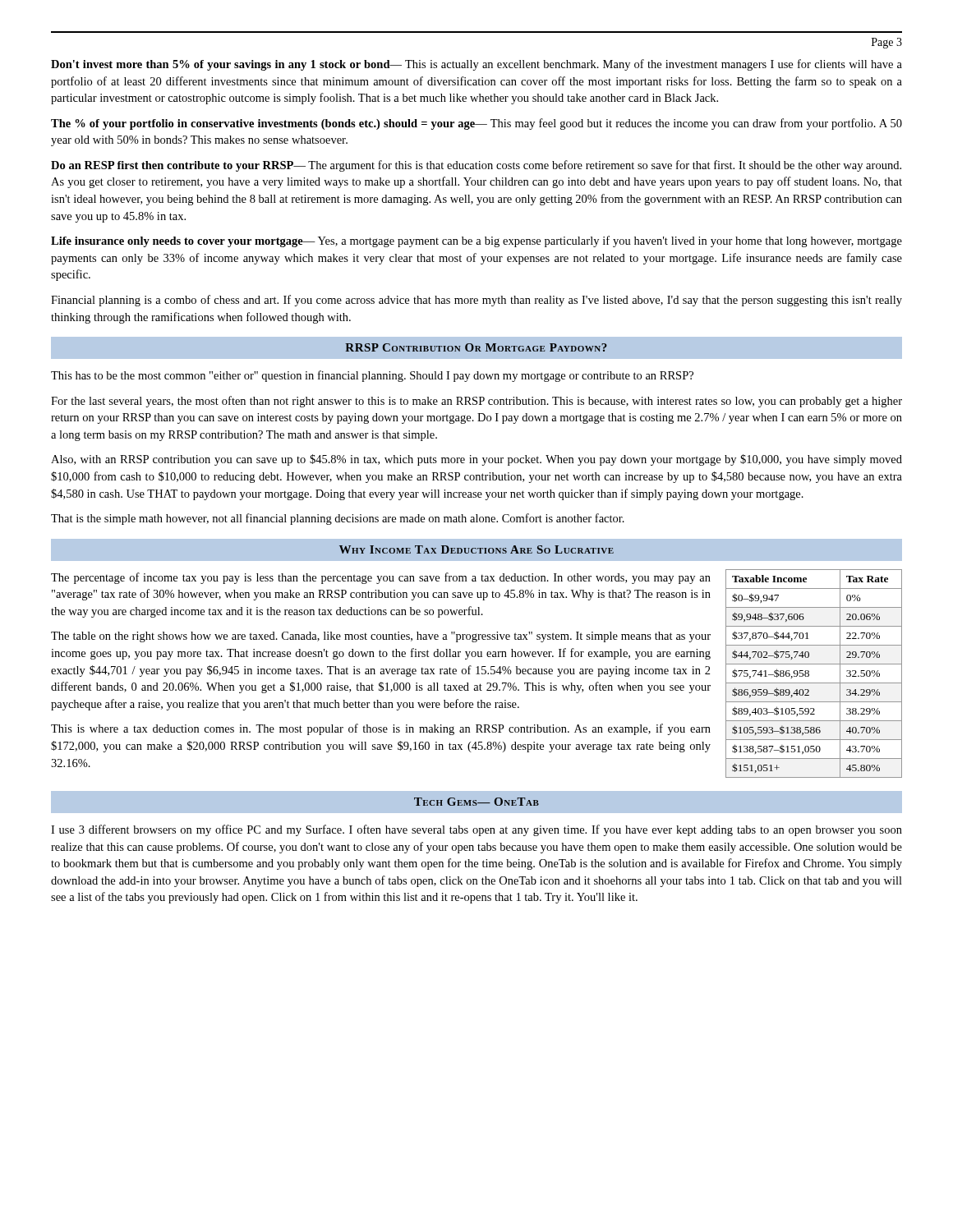953x1232 pixels.
Task: Find the block starting "Do an RESP first then contribute to"
Action: (476, 190)
